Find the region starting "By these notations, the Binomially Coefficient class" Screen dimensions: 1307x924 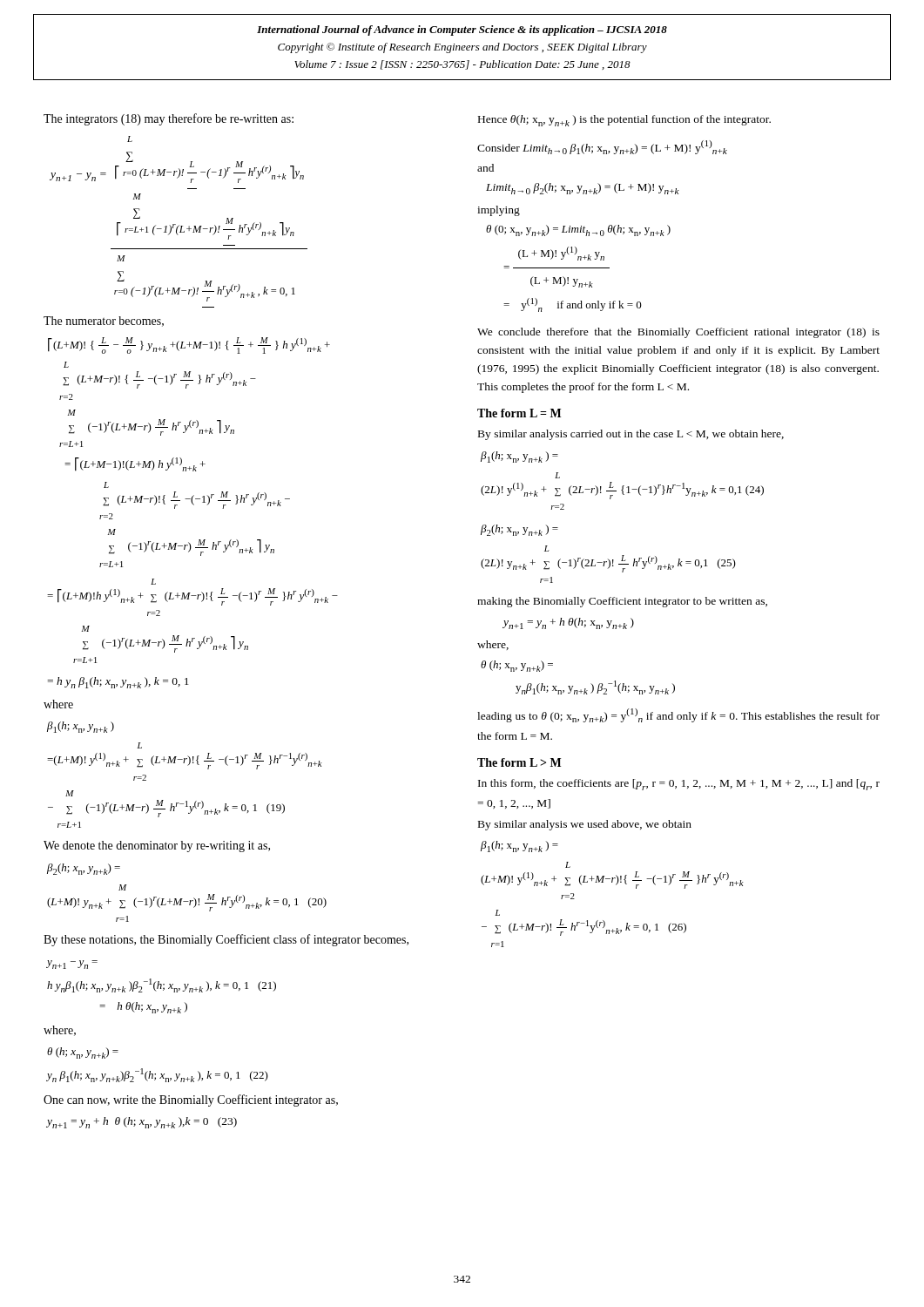click(x=226, y=940)
